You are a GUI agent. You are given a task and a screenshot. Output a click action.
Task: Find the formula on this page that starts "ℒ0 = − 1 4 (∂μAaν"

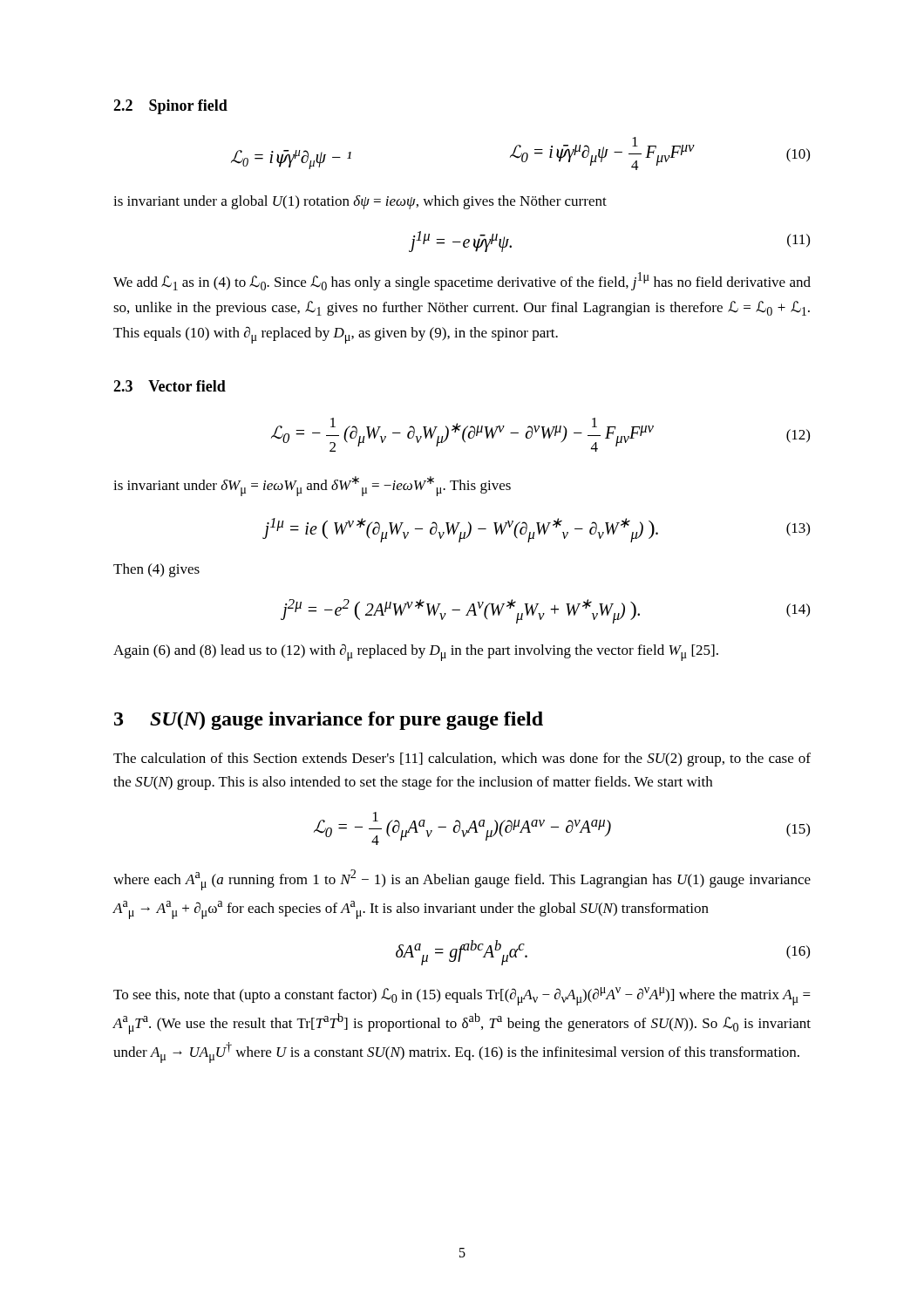pos(562,829)
